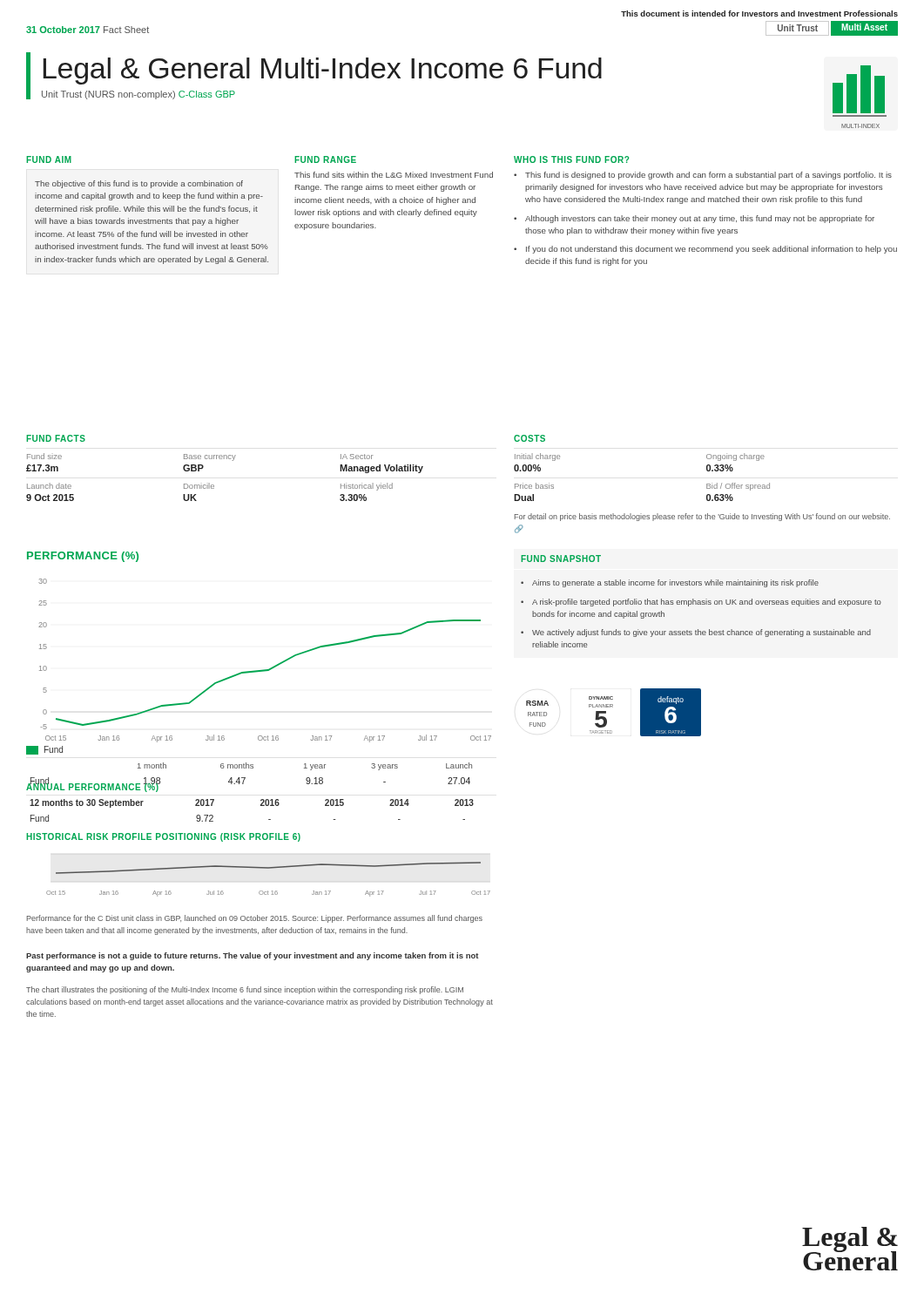924x1307 pixels.
Task: Point to "FUND FACTS"
Action: [56, 439]
